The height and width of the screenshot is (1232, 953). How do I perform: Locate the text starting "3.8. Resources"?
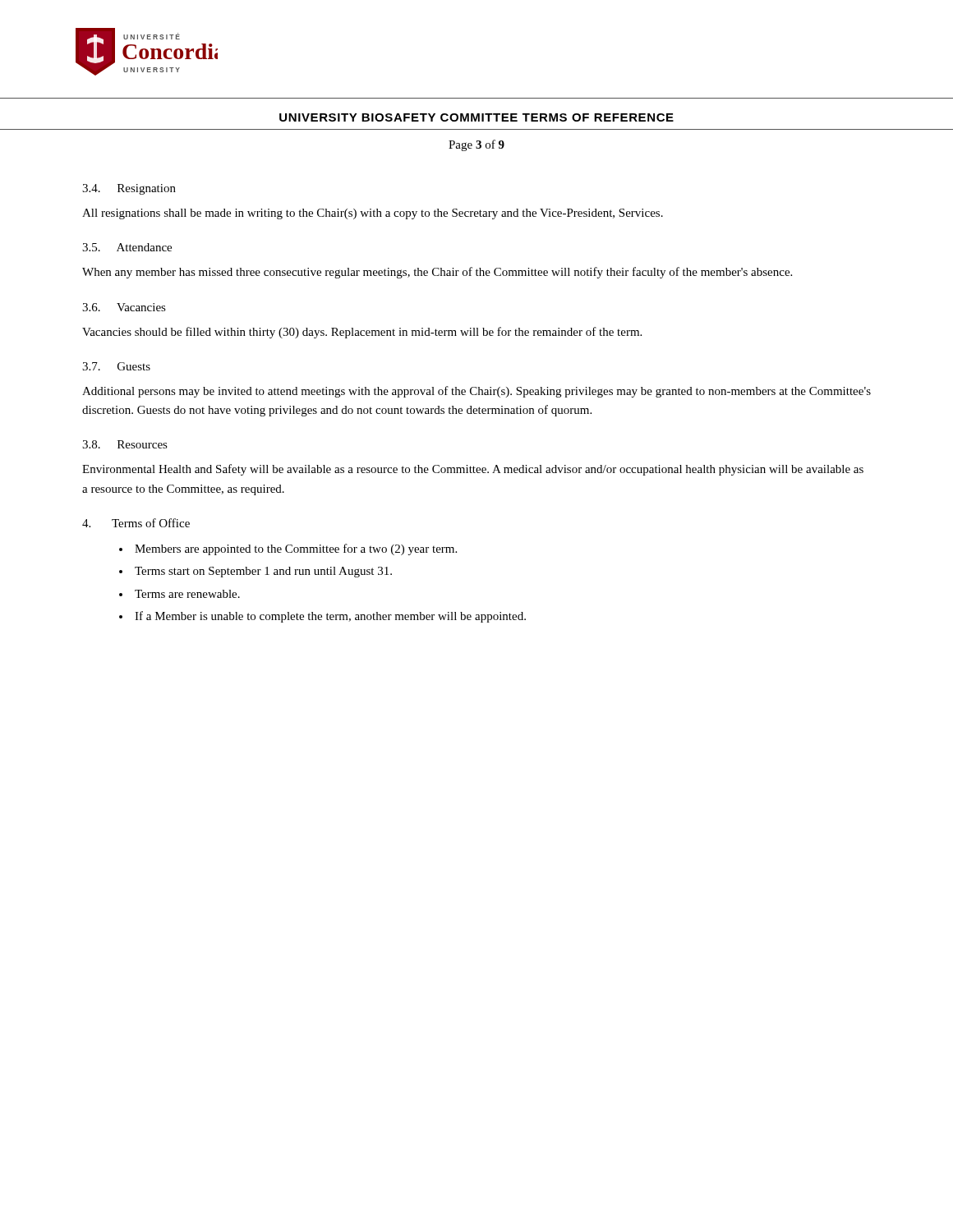[125, 445]
